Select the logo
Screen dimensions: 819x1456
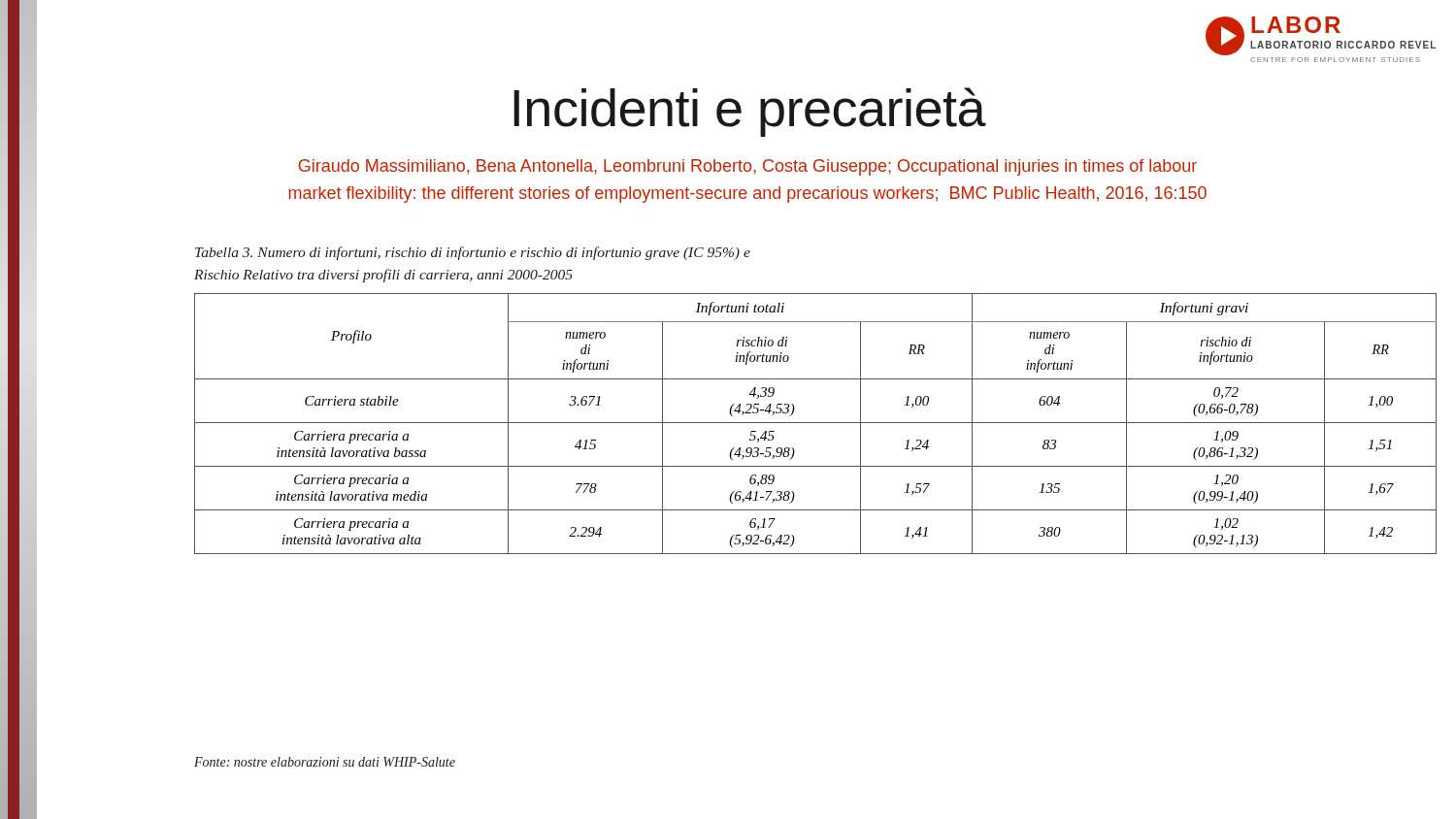tap(1320, 43)
